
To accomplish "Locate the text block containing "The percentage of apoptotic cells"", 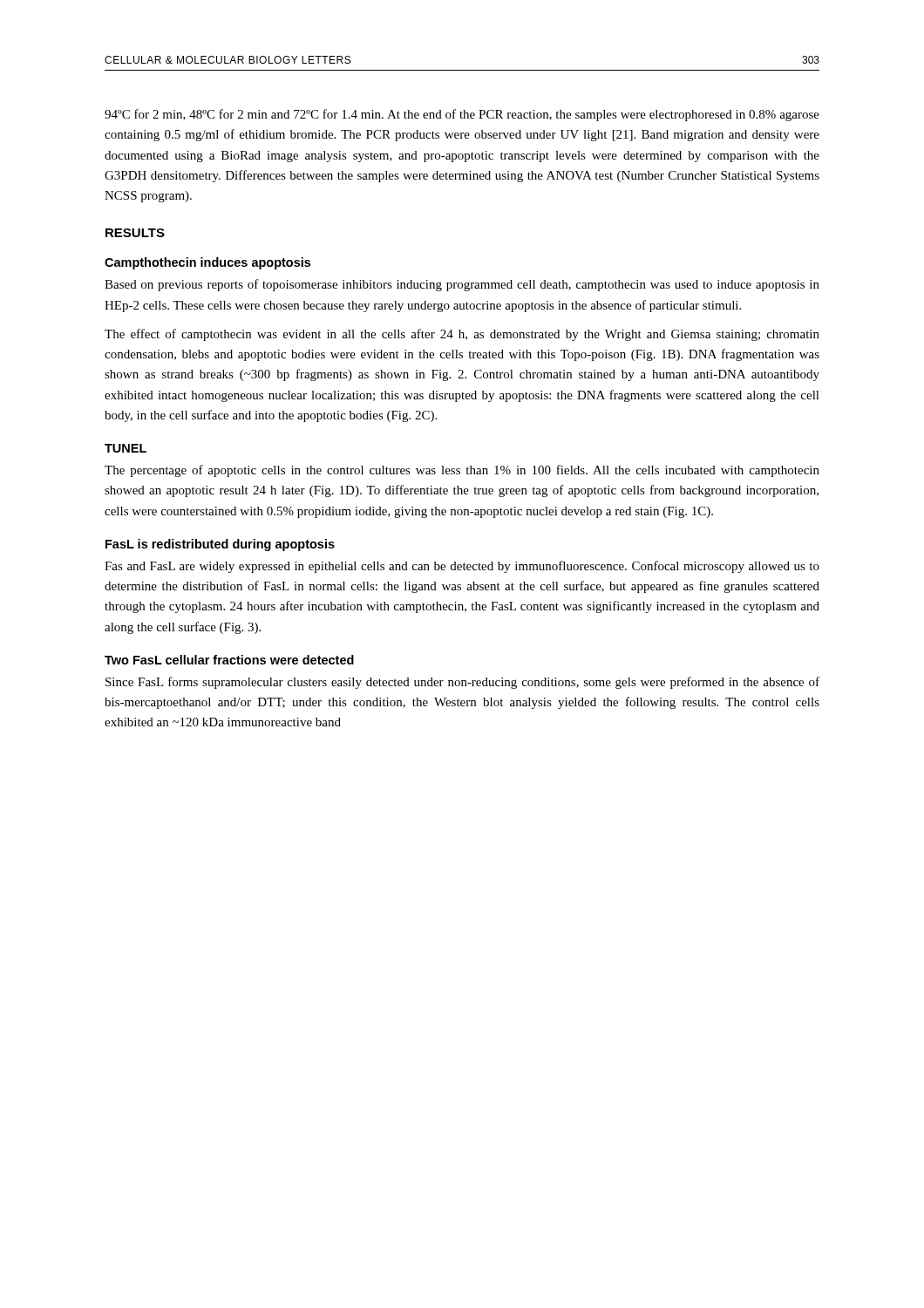I will pos(462,491).
